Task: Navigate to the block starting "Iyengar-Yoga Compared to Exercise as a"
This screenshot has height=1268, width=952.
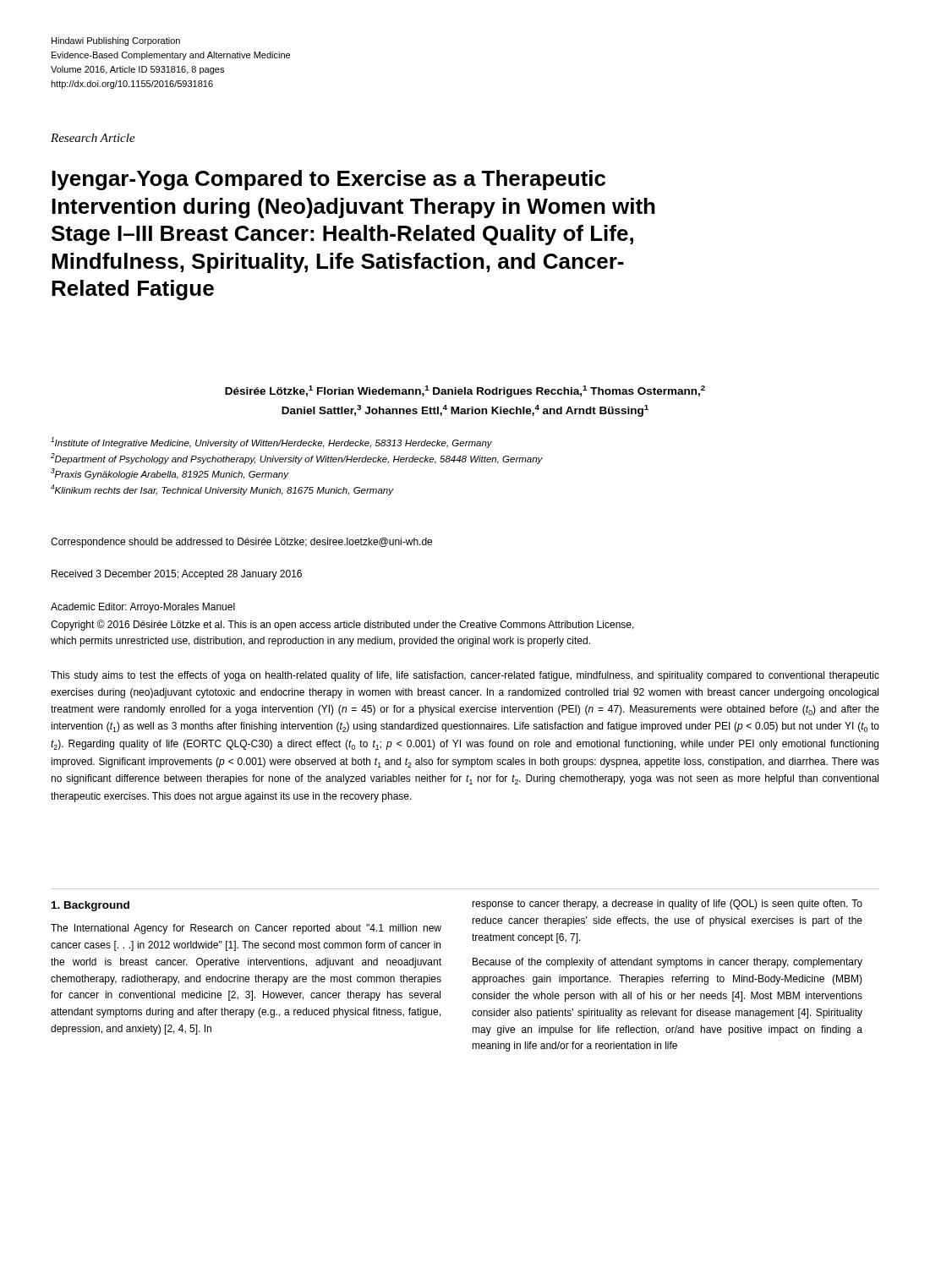Action: 353,233
